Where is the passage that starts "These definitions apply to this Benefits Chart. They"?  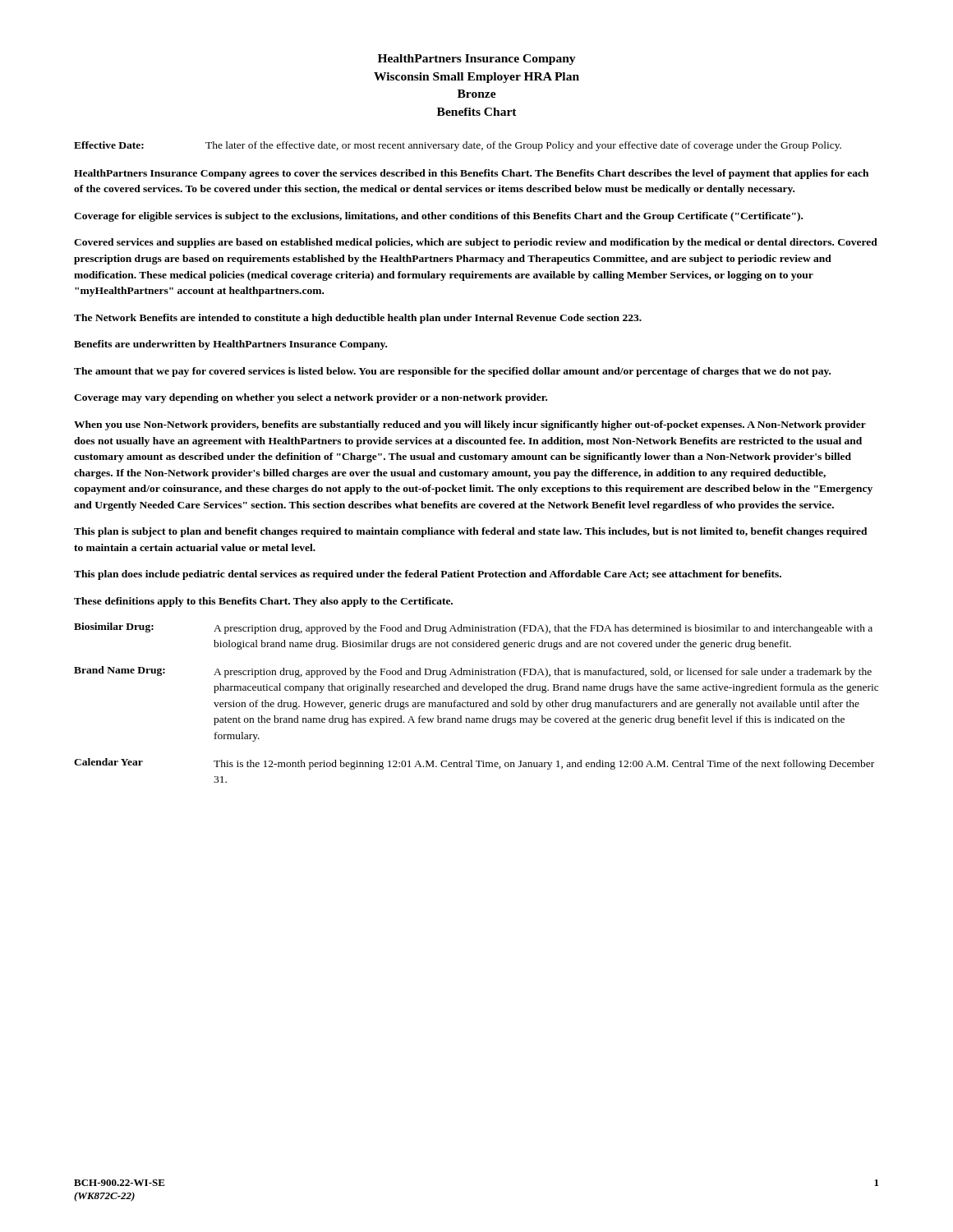(264, 601)
